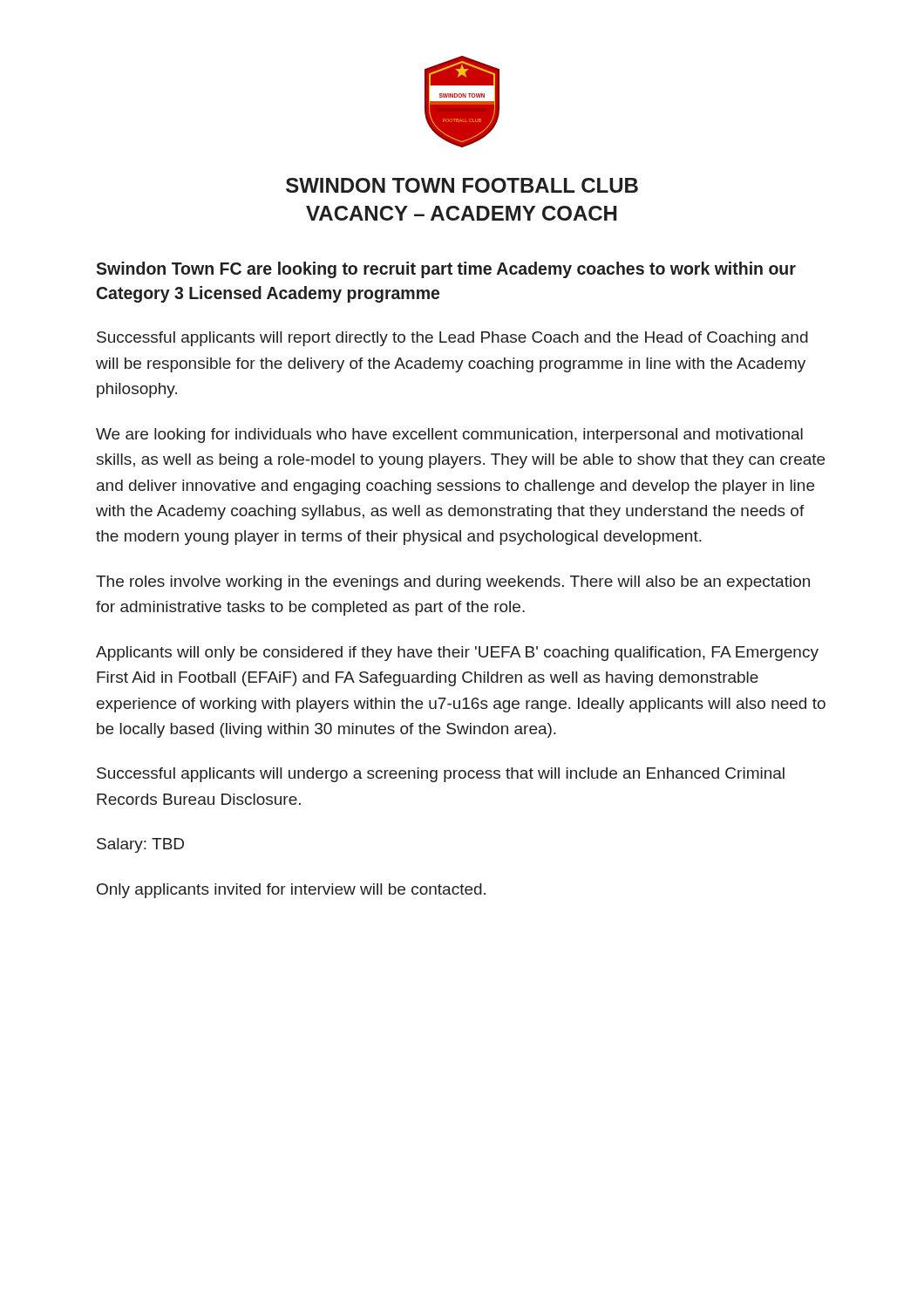Click the section header that begins "Swindon Town FC are"
This screenshot has width=924, height=1308.
tap(446, 281)
